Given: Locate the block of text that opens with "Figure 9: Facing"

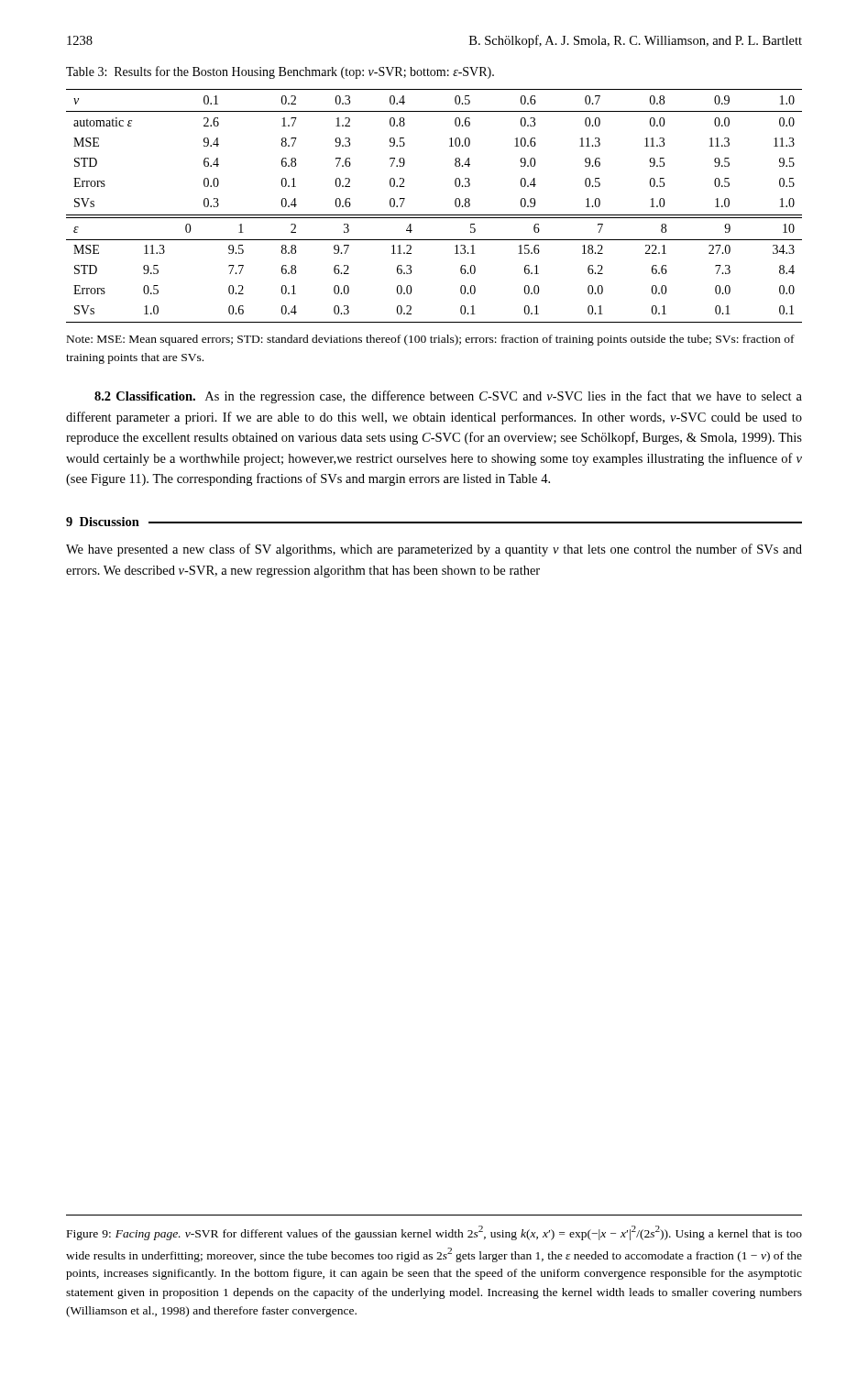Looking at the screenshot, I should (434, 1270).
